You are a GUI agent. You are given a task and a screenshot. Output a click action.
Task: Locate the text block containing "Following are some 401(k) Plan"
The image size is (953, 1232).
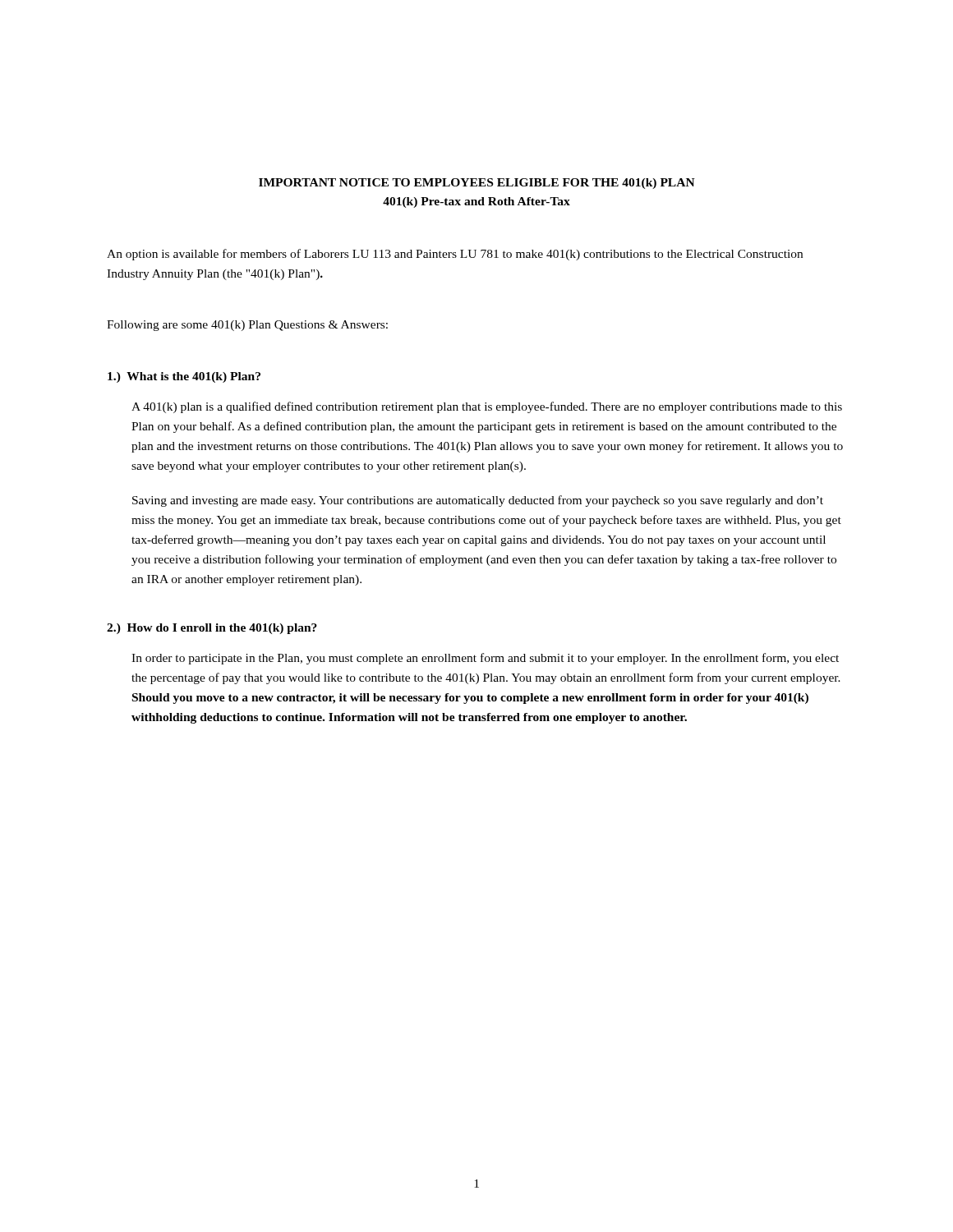(248, 324)
